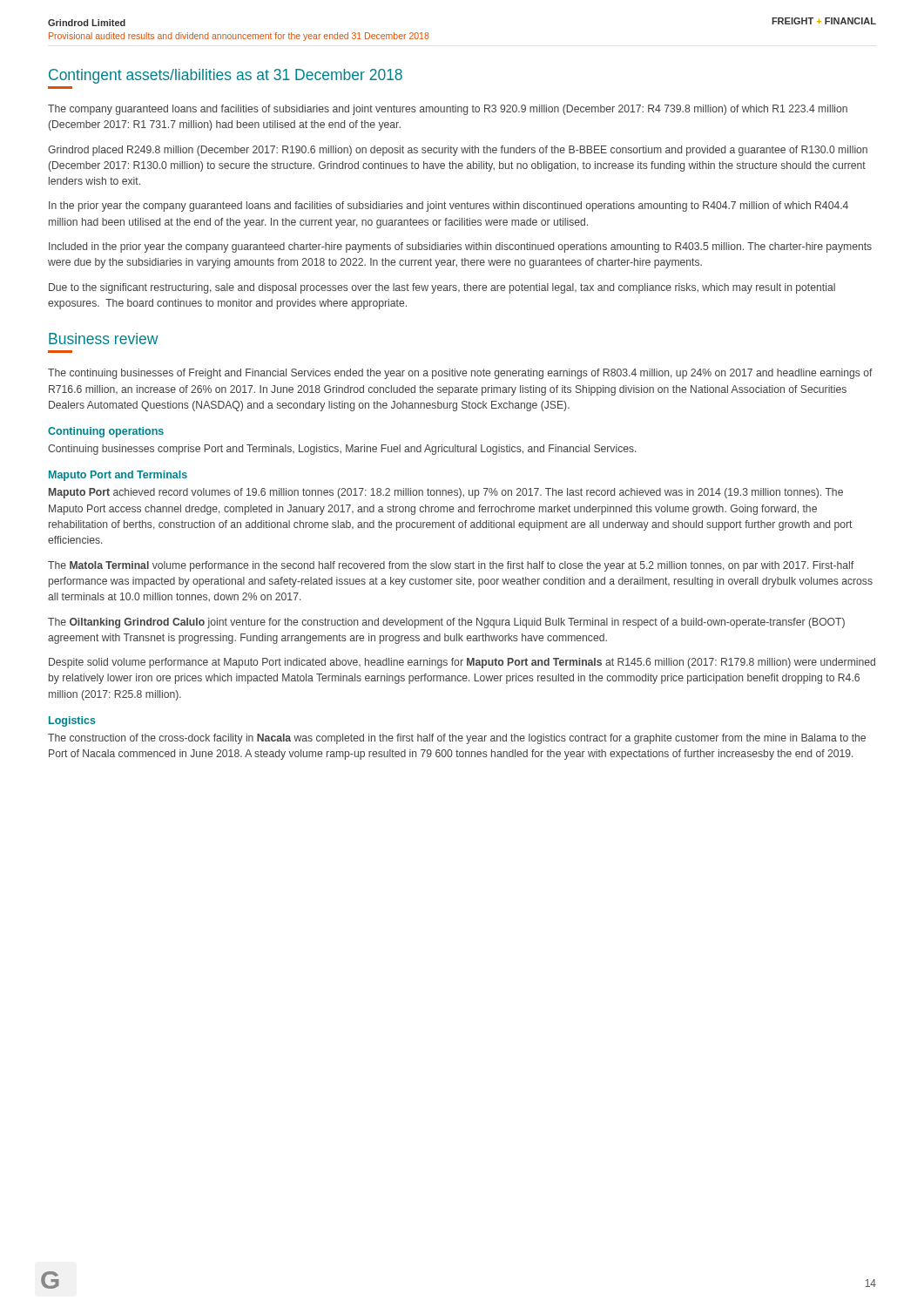
Task: Find the block on this page that starts "In the prior"
Action: [x=448, y=214]
